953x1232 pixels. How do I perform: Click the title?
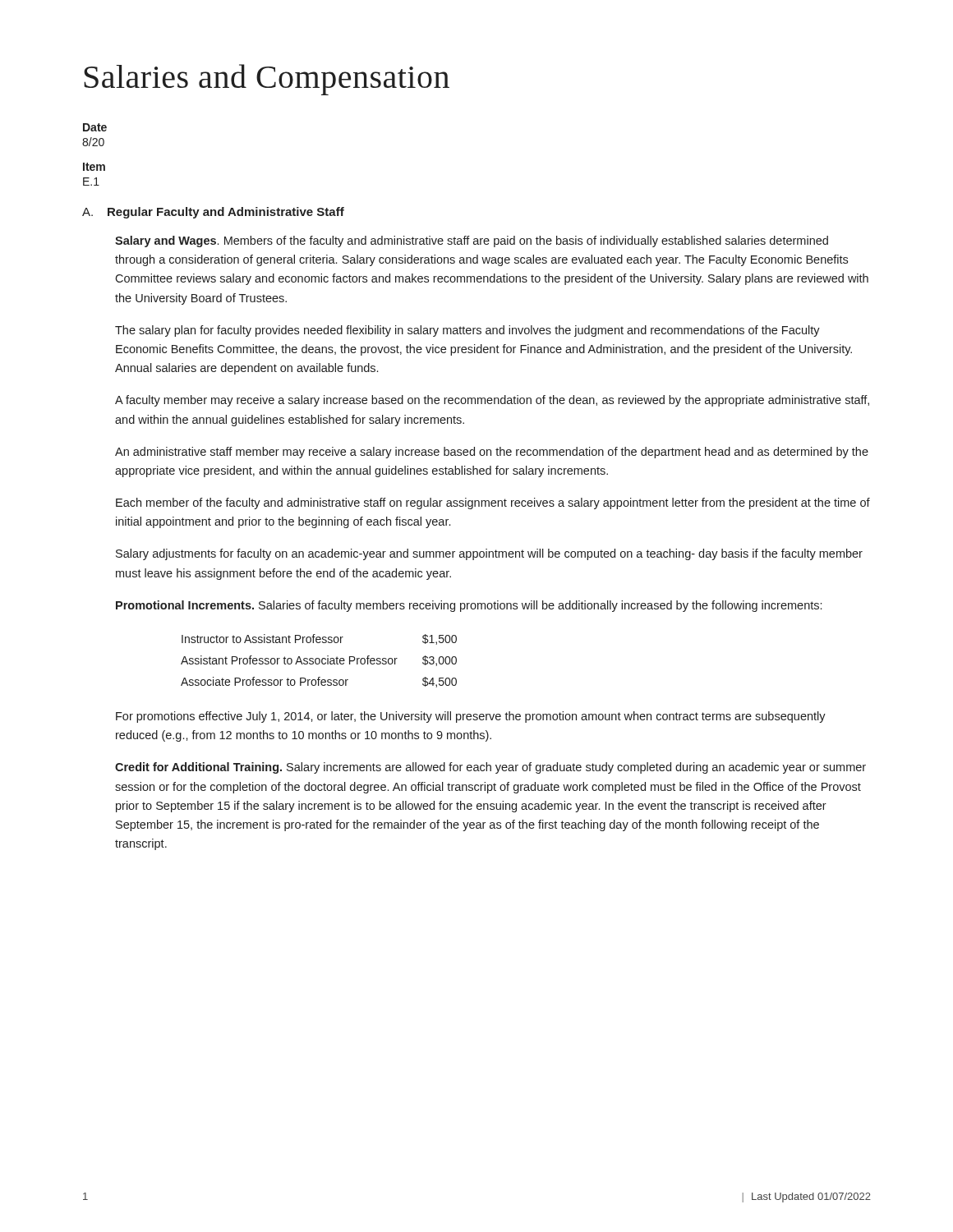click(x=476, y=77)
